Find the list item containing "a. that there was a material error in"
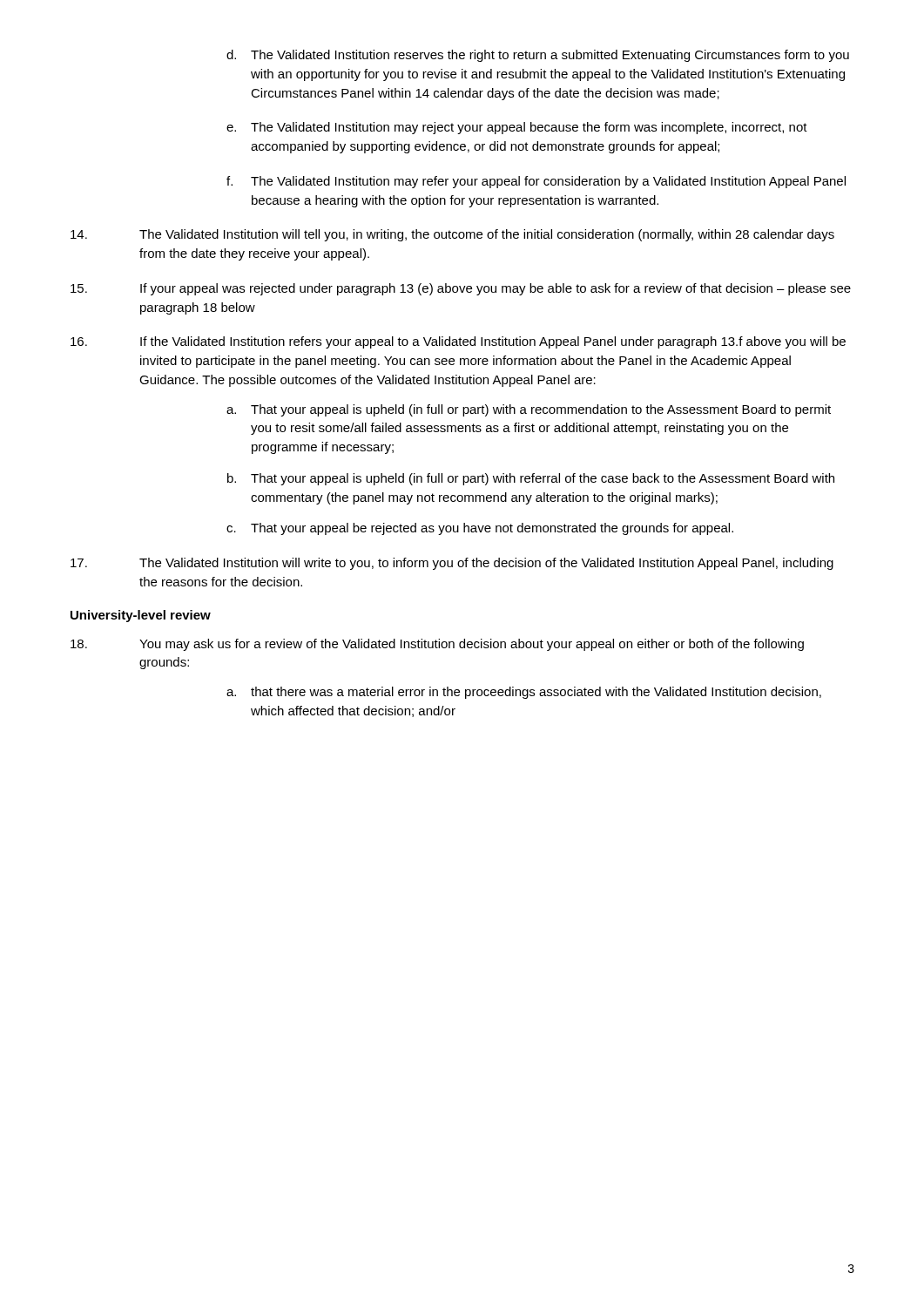Image resolution: width=924 pixels, height=1307 pixels. [x=540, y=701]
